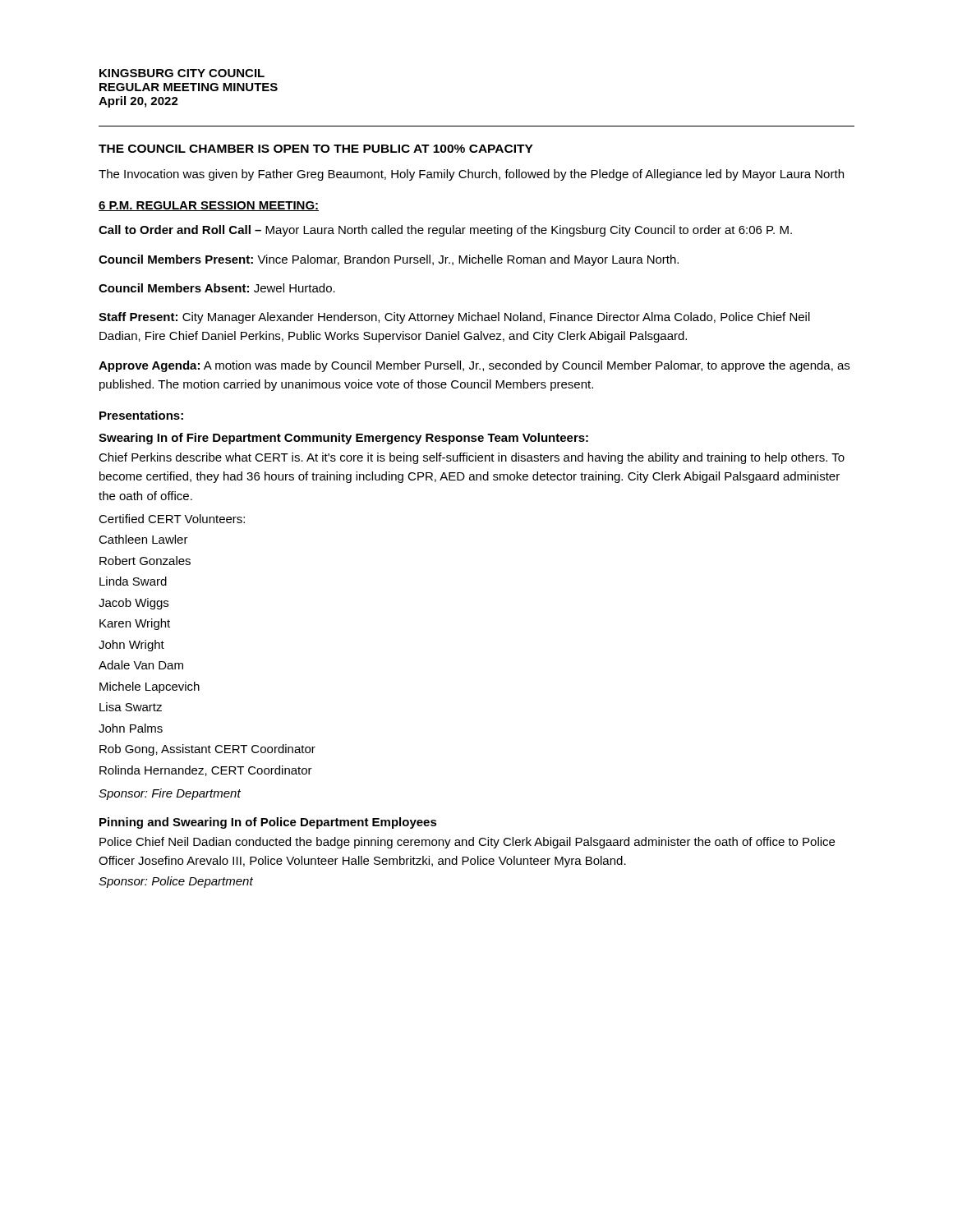The image size is (953, 1232).
Task: Find the text block that reads "Staff Present: City Manager Alexander"
Action: click(x=454, y=326)
